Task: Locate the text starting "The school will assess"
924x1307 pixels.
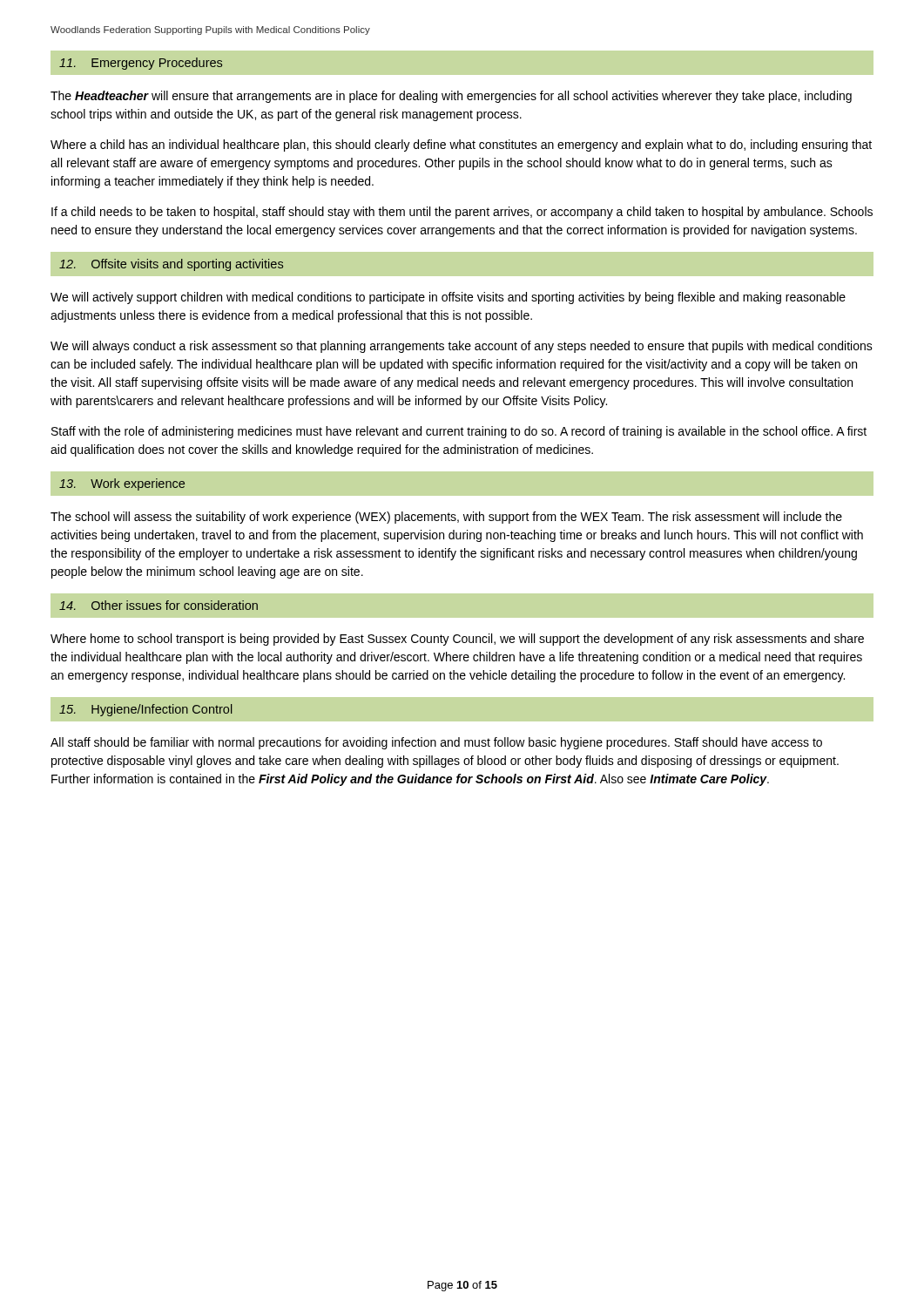Action: 457,544
